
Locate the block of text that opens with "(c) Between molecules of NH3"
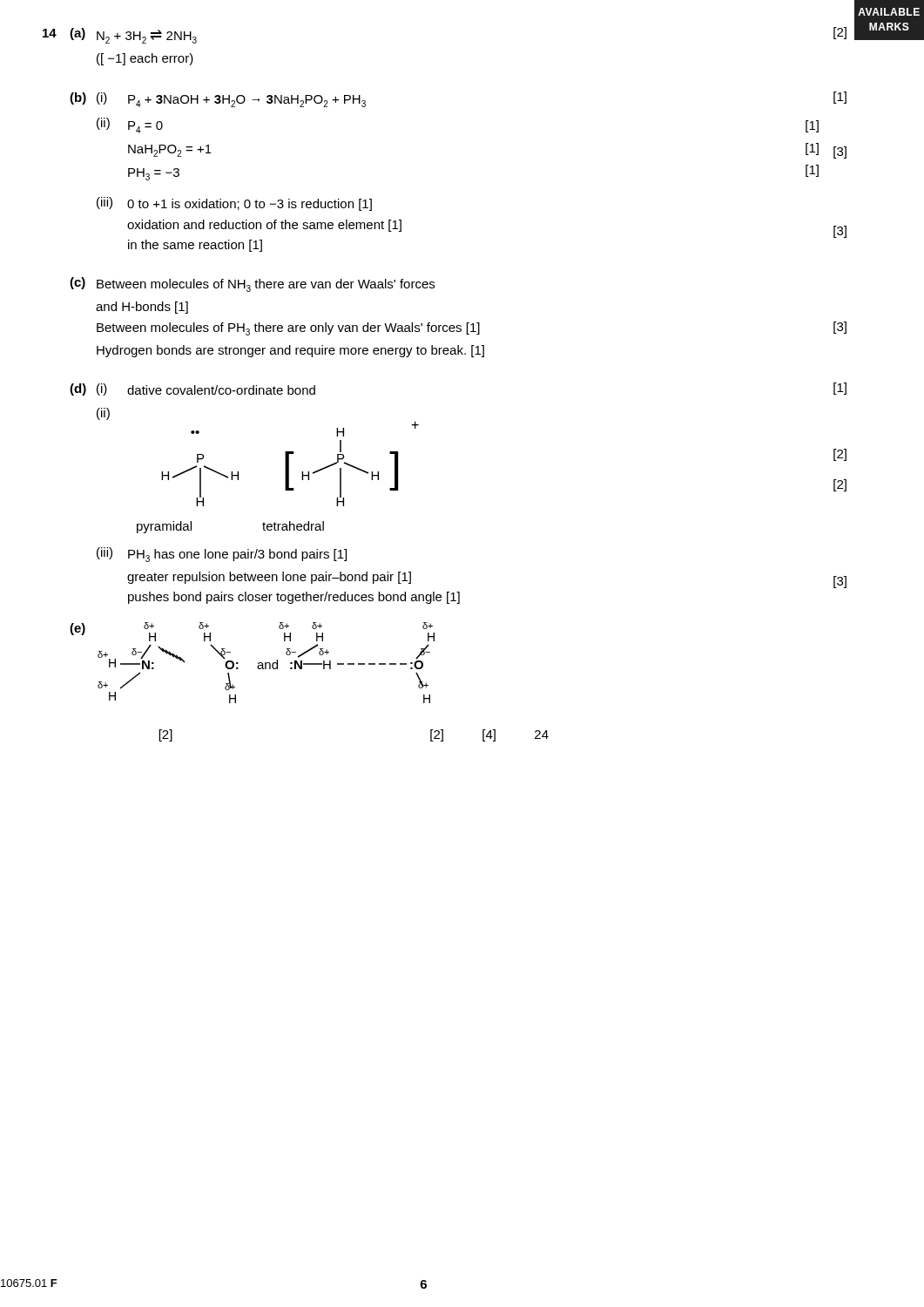[x=459, y=317]
